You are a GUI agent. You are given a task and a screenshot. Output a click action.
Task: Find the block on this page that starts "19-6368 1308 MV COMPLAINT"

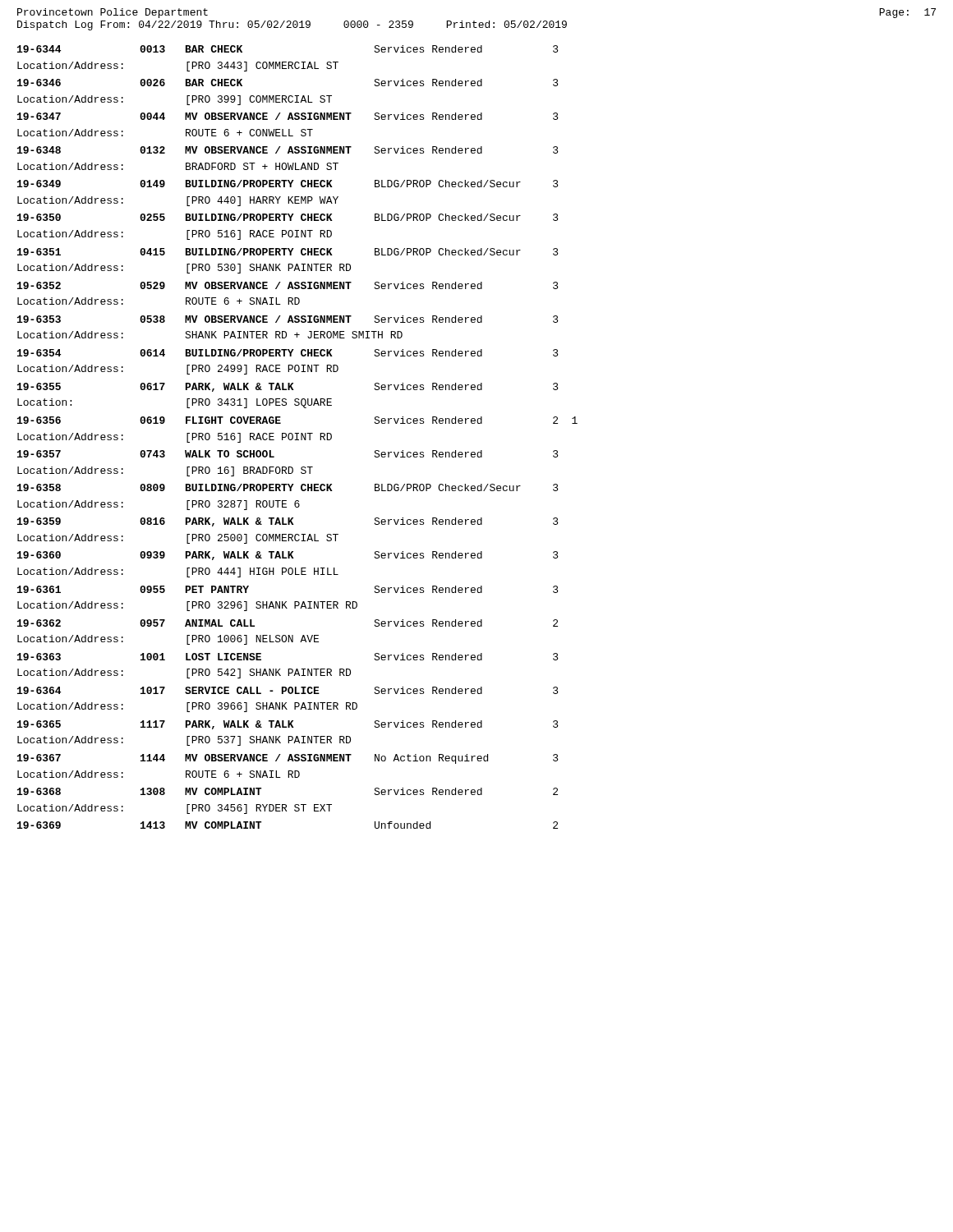click(476, 800)
